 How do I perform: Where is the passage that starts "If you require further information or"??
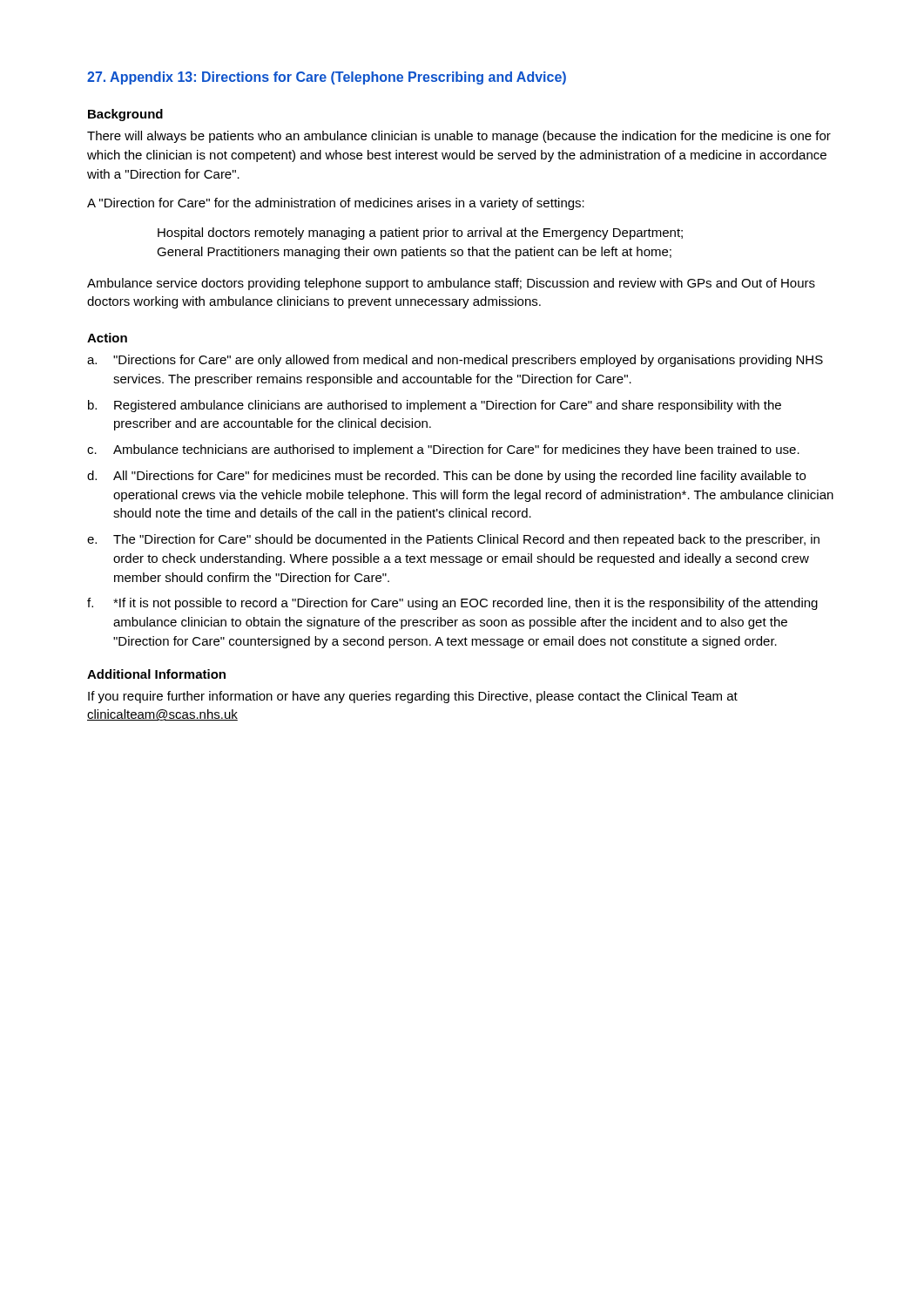pos(412,705)
